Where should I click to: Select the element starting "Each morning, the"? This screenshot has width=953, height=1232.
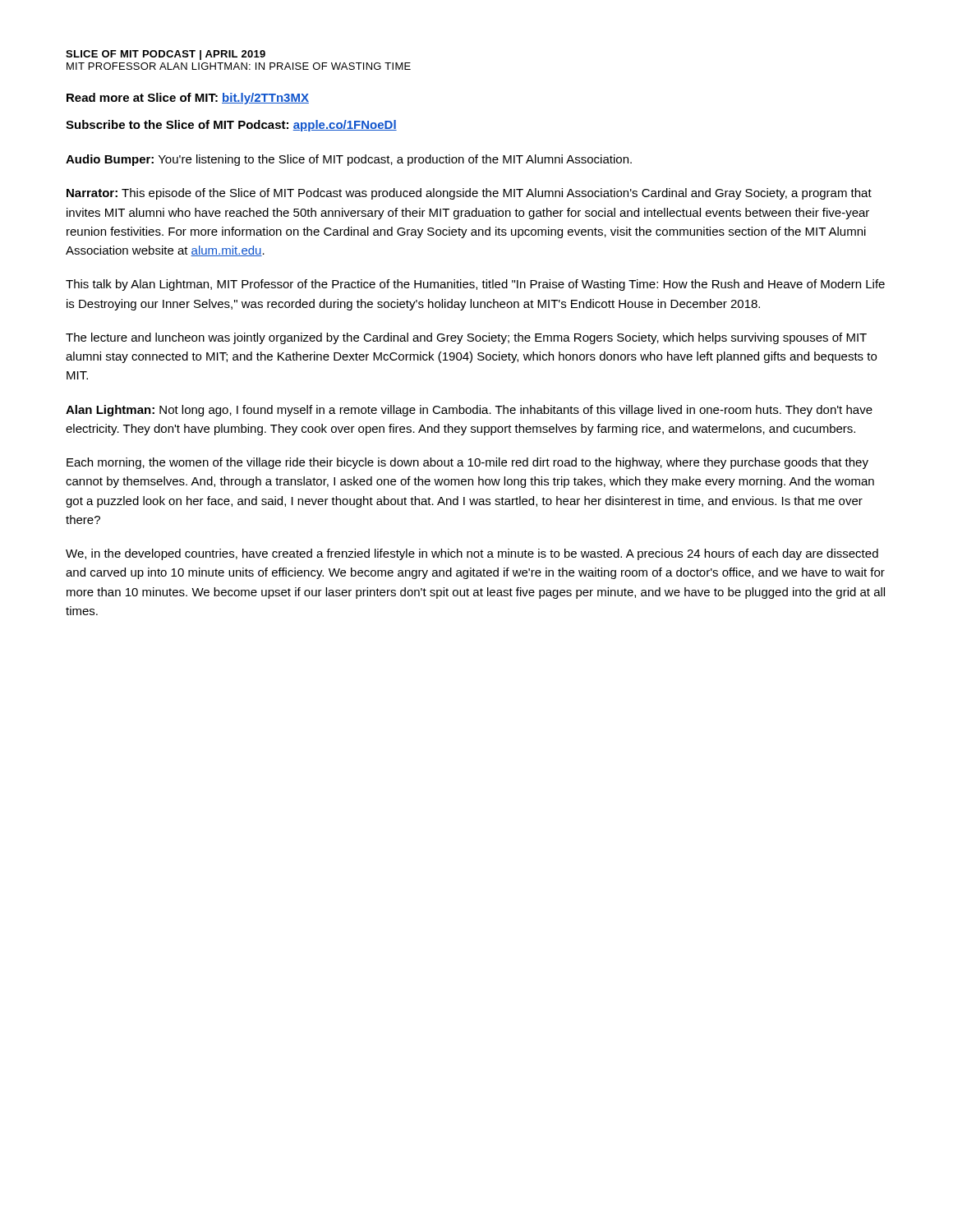[470, 491]
